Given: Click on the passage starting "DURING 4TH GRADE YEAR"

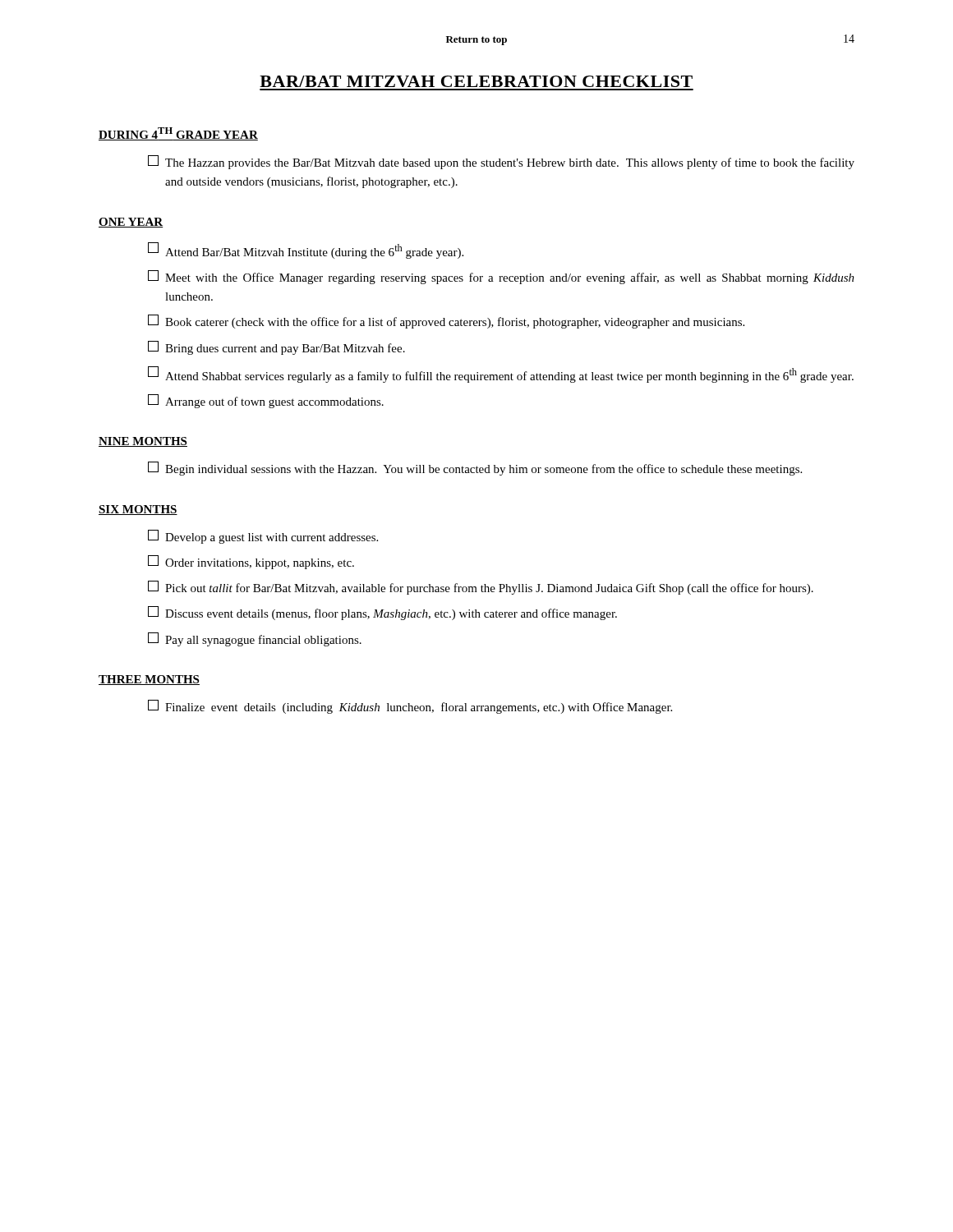Looking at the screenshot, I should tap(178, 133).
